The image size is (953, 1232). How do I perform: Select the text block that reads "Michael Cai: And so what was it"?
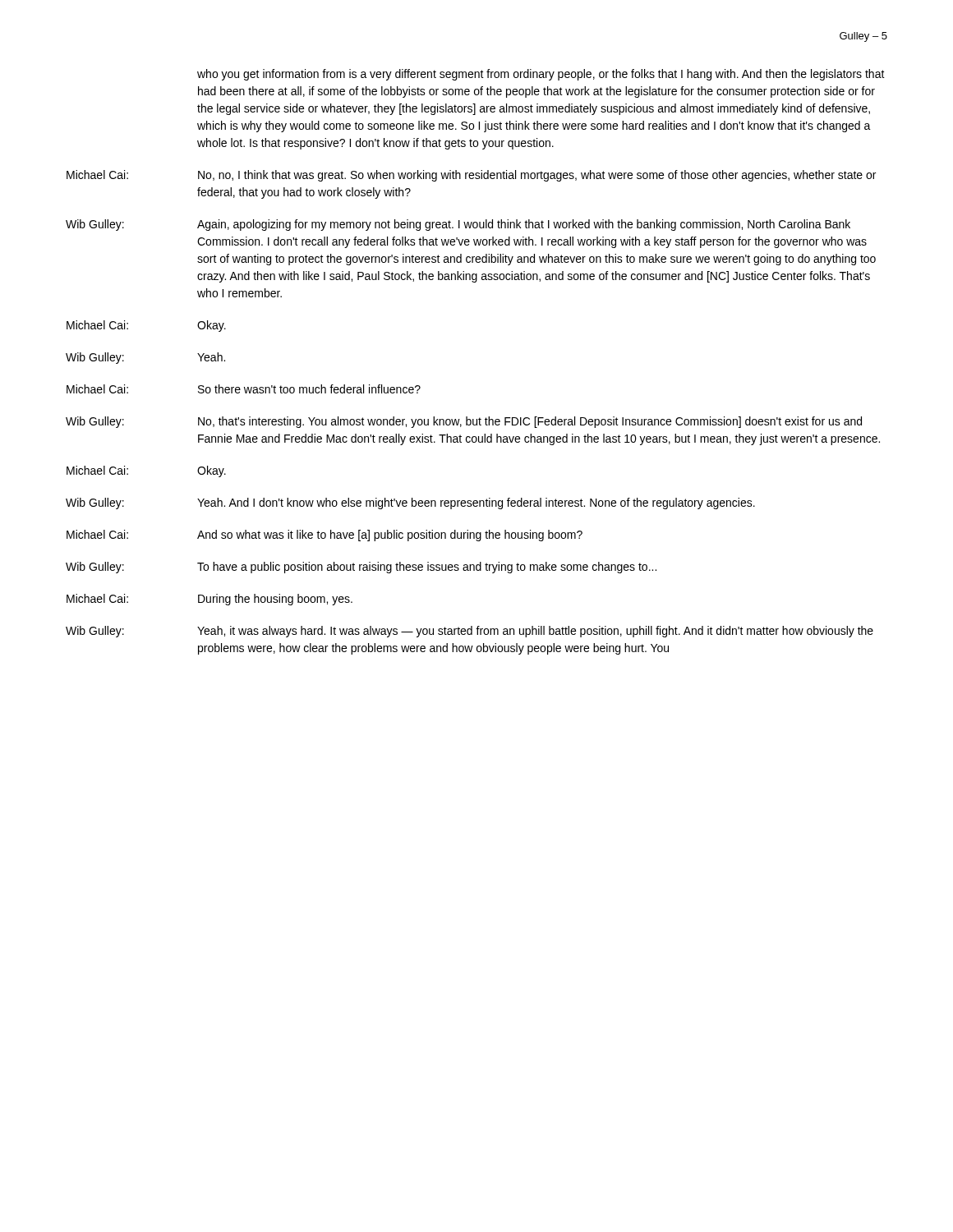(476, 535)
